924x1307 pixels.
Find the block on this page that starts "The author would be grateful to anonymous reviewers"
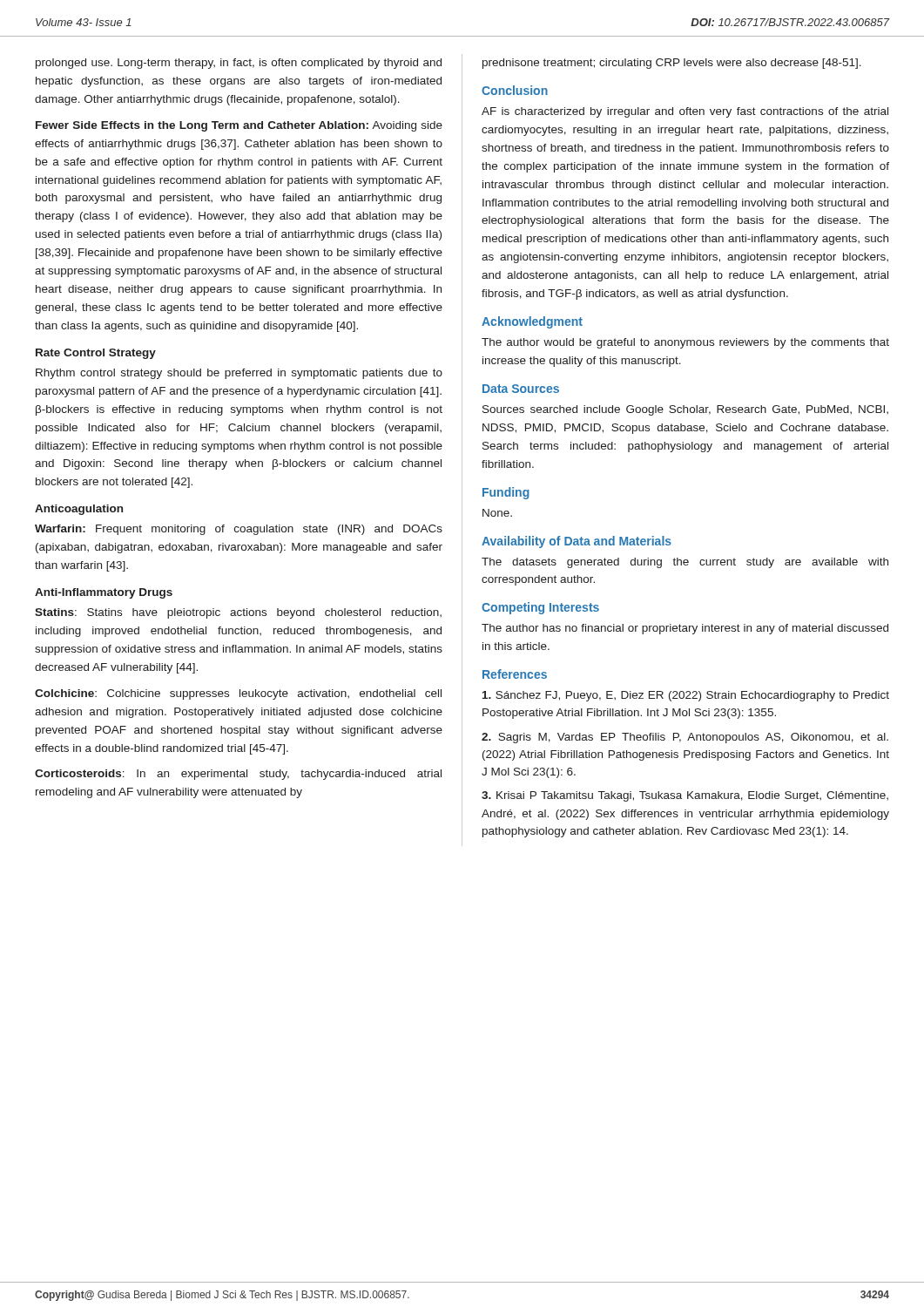(685, 352)
